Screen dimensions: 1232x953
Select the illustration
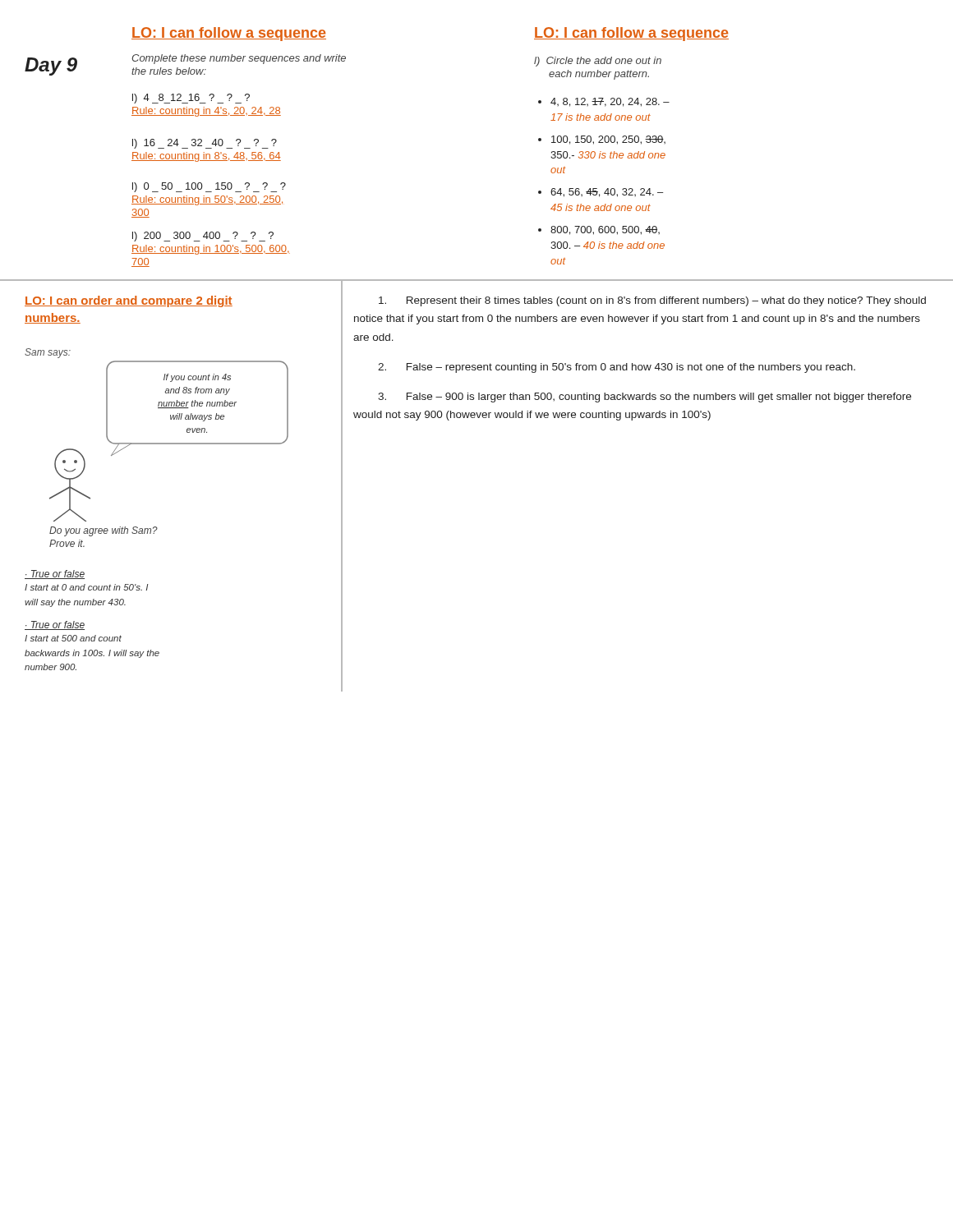pyautogui.click(x=173, y=439)
